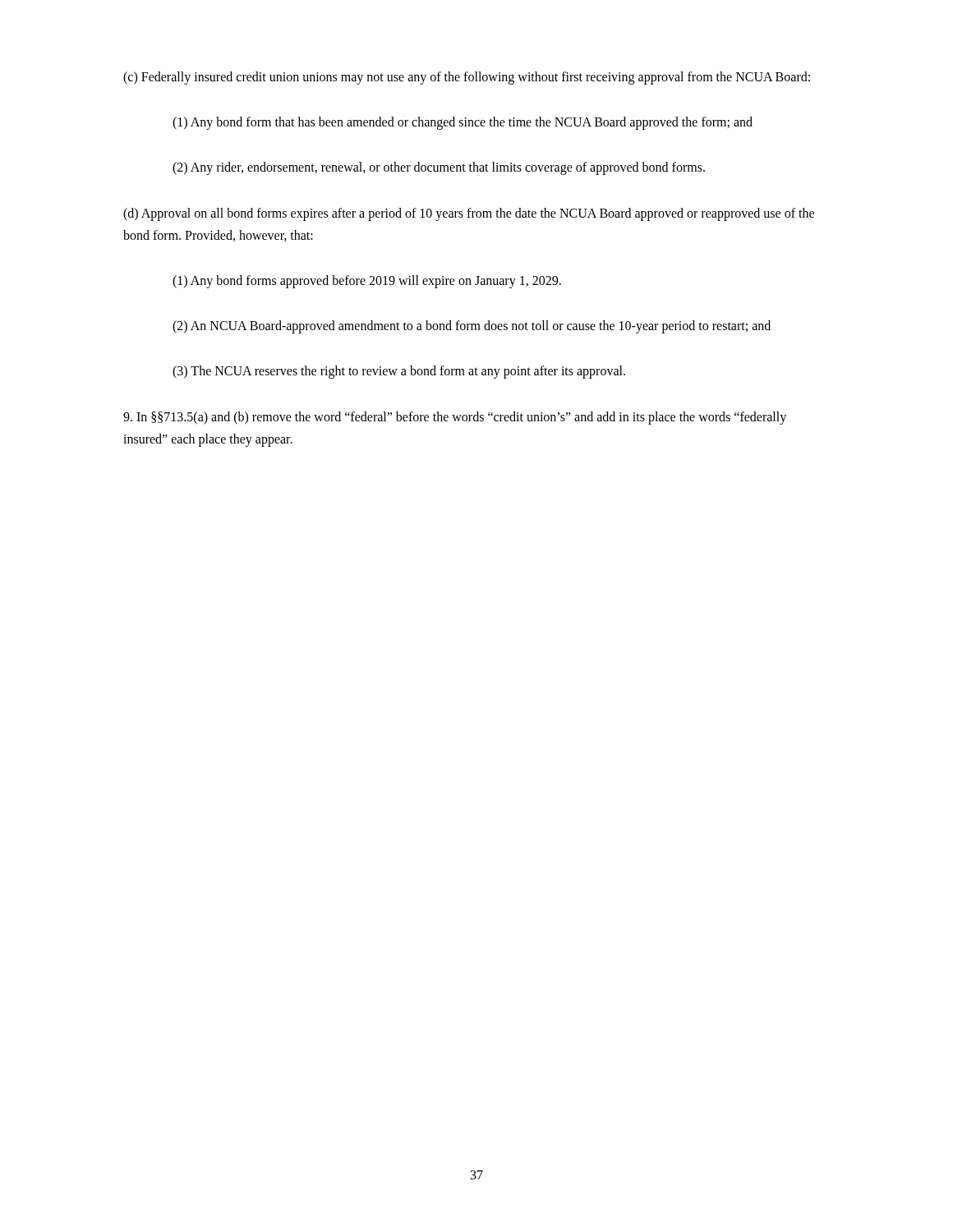Navigate to the text block starting "(c) Federally insured credit union"
The width and height of the screenshot is (953, 1232).
coord(467,77)
